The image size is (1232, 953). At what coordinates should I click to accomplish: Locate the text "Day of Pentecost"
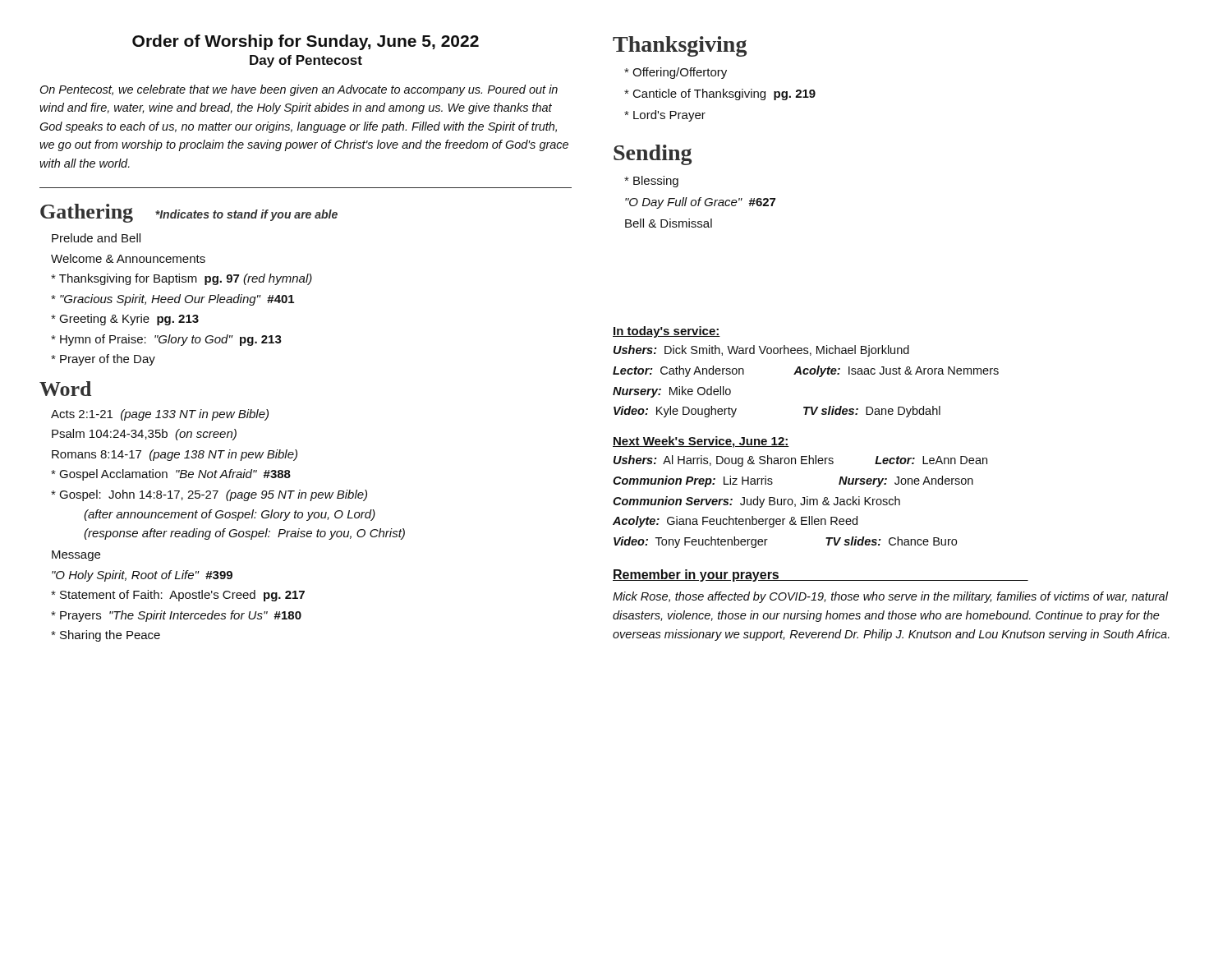pos(306,60)
